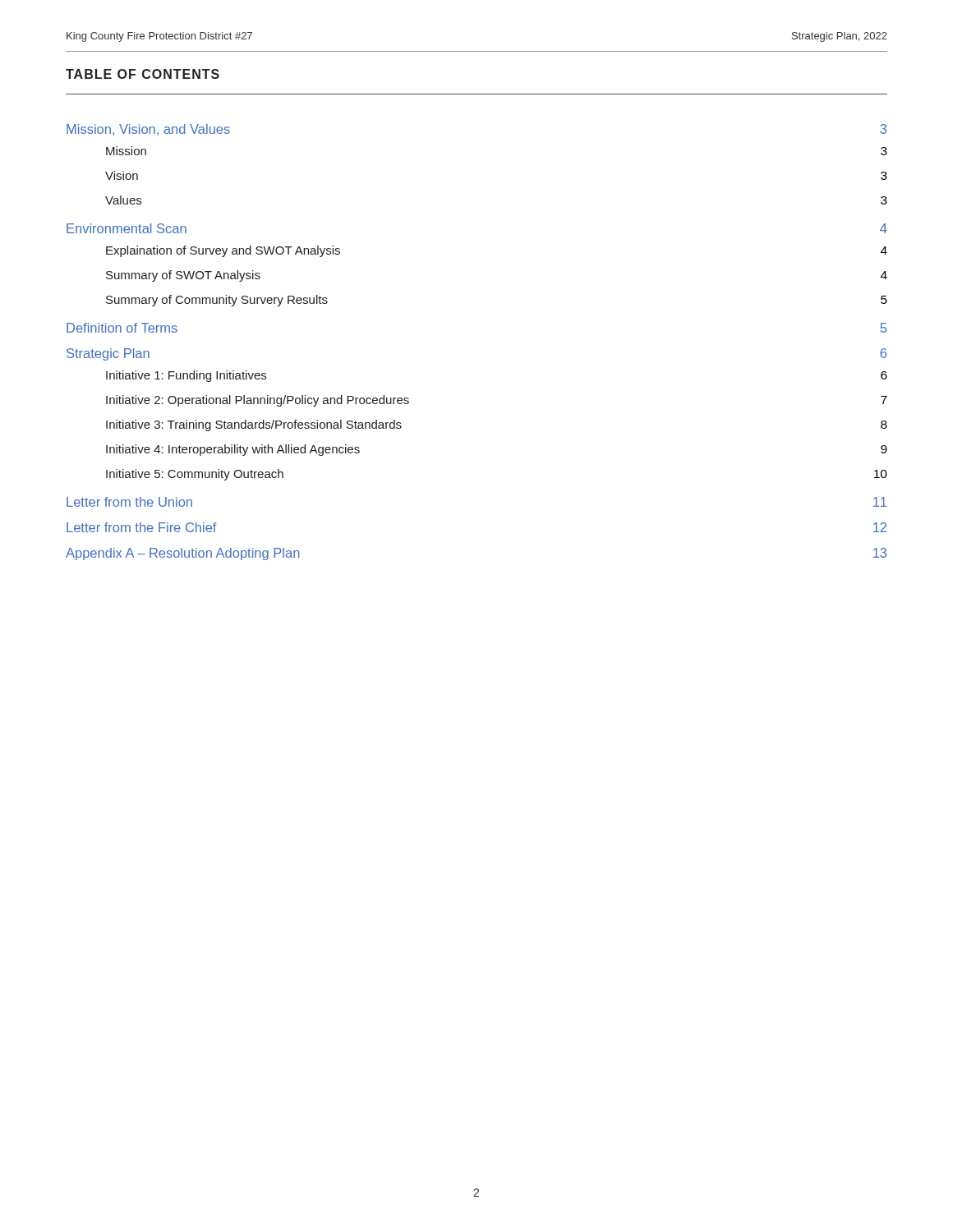
Task: Locate the block starting "Mission 3"
Action: click(x=127, y=152)
